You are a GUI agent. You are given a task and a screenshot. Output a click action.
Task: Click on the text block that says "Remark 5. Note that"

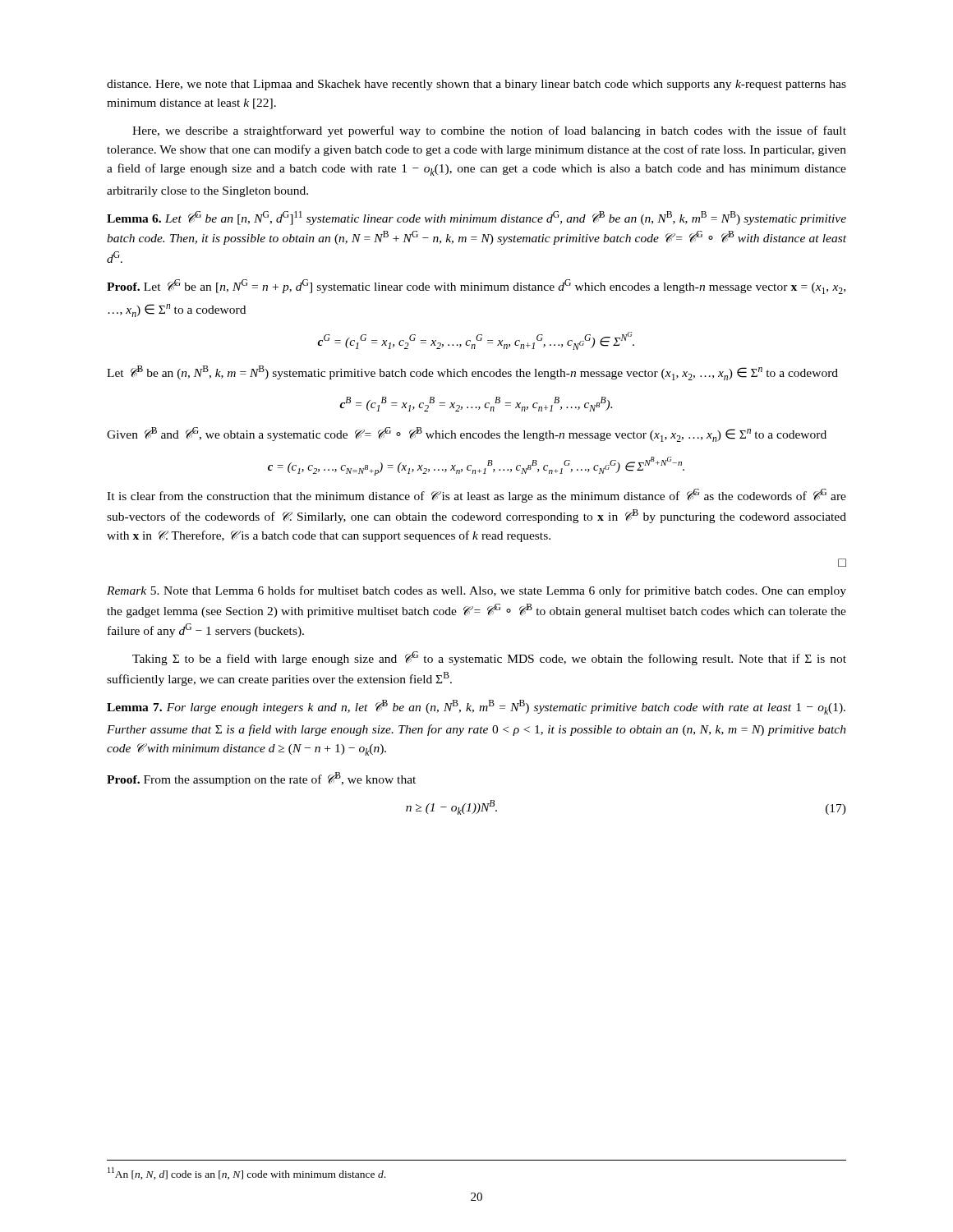476,611
